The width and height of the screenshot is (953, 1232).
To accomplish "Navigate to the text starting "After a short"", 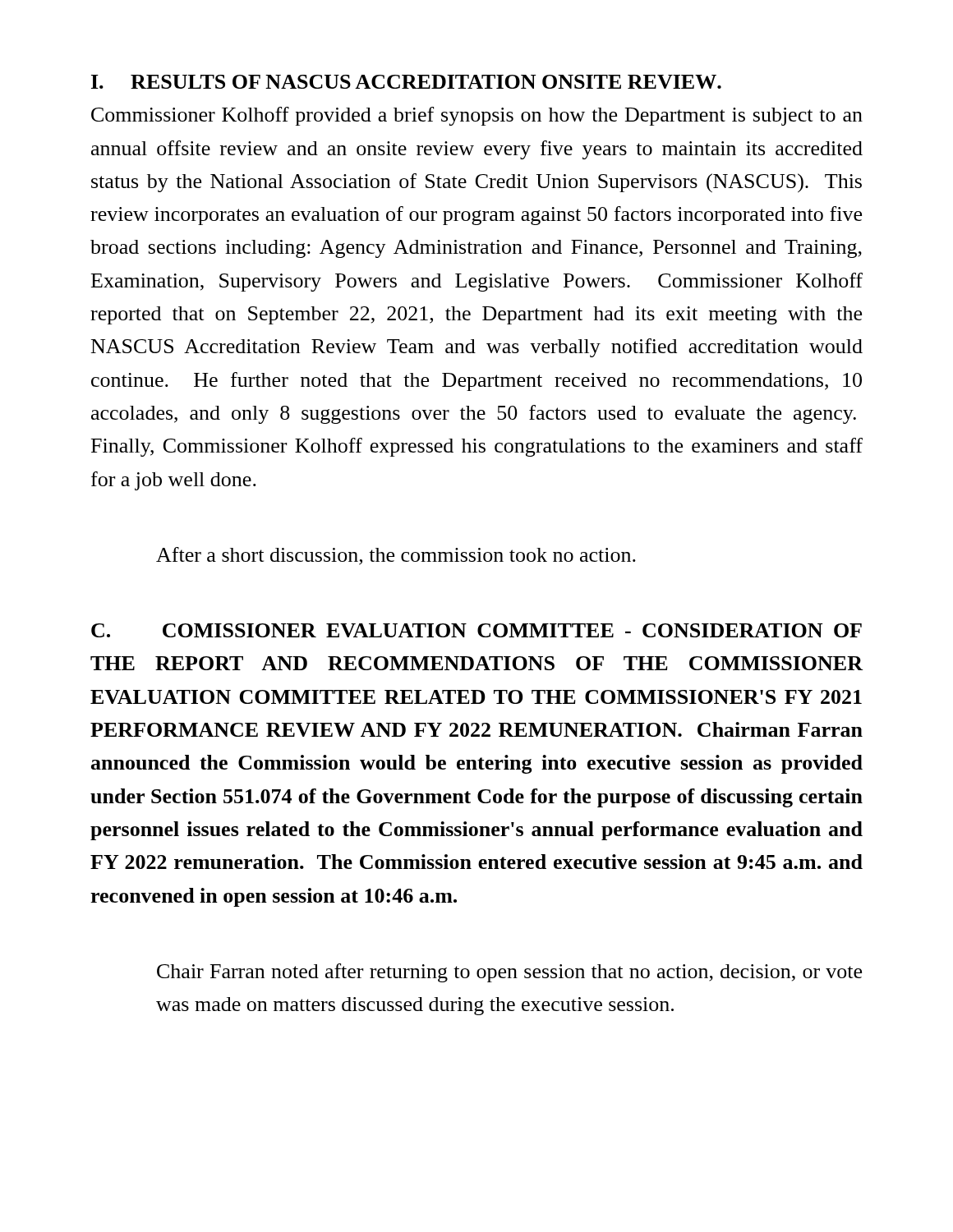I will [396, 555].
